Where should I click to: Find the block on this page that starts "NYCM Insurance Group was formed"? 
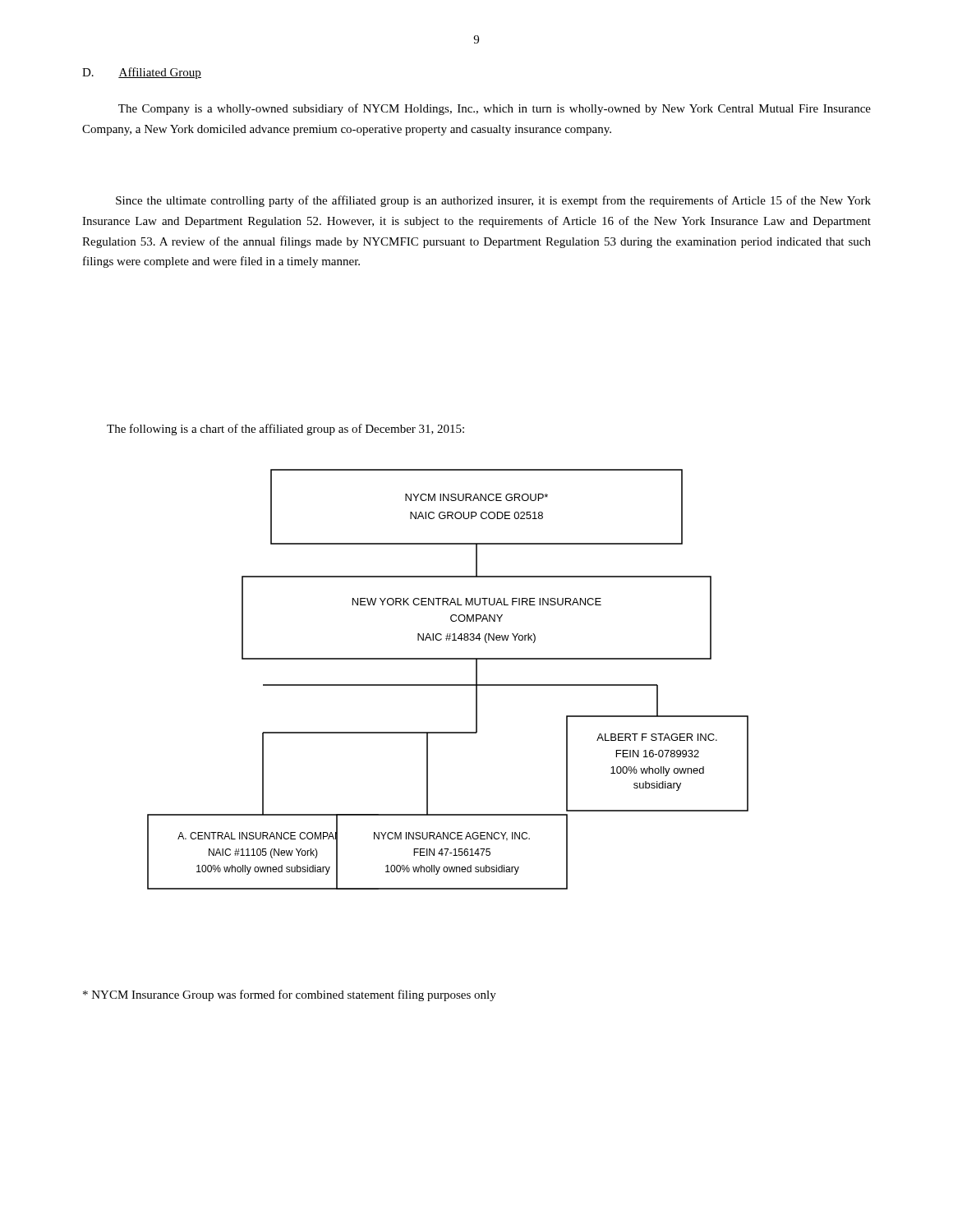[289, 995]
